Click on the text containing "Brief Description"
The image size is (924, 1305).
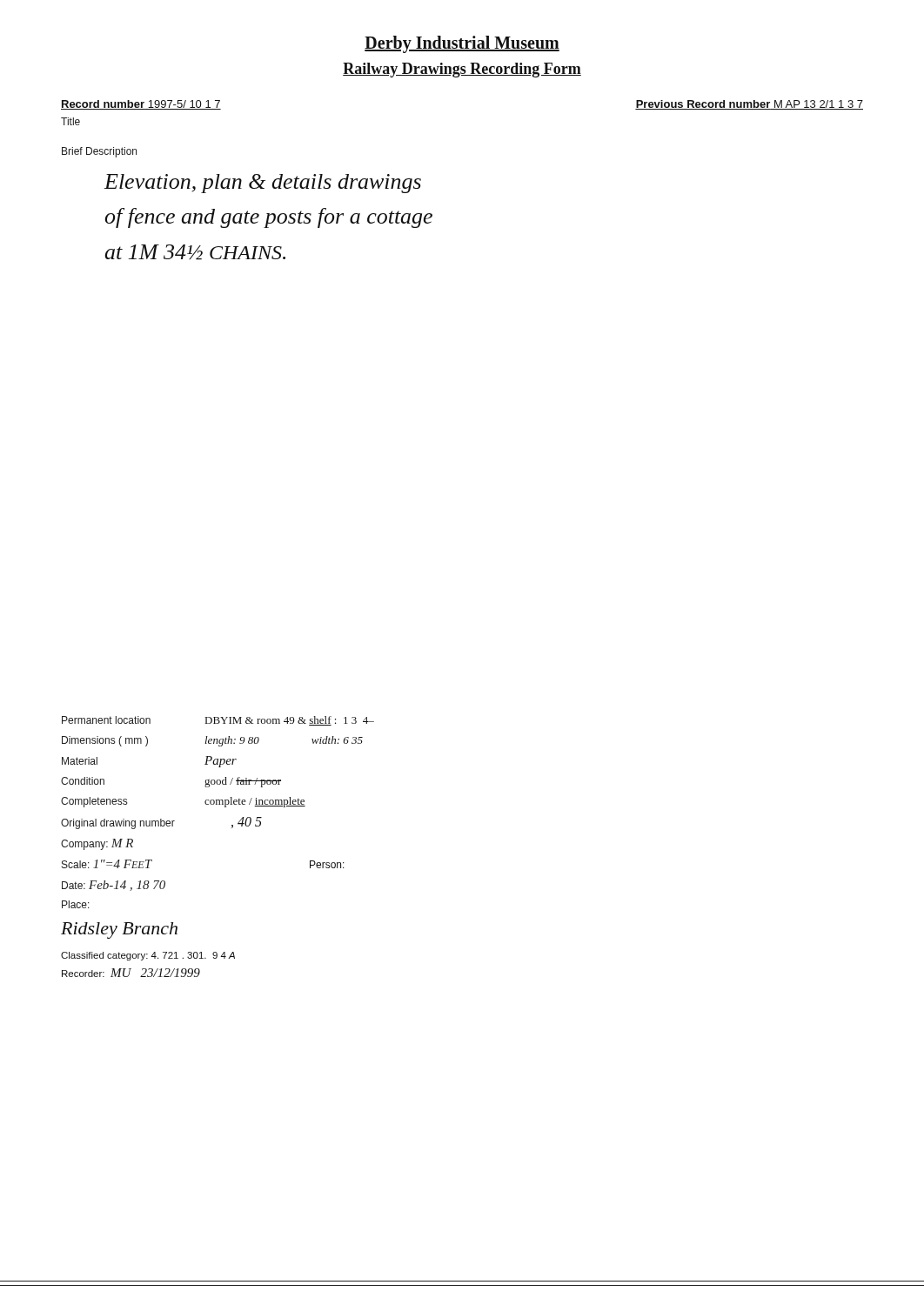click(99, 151)
